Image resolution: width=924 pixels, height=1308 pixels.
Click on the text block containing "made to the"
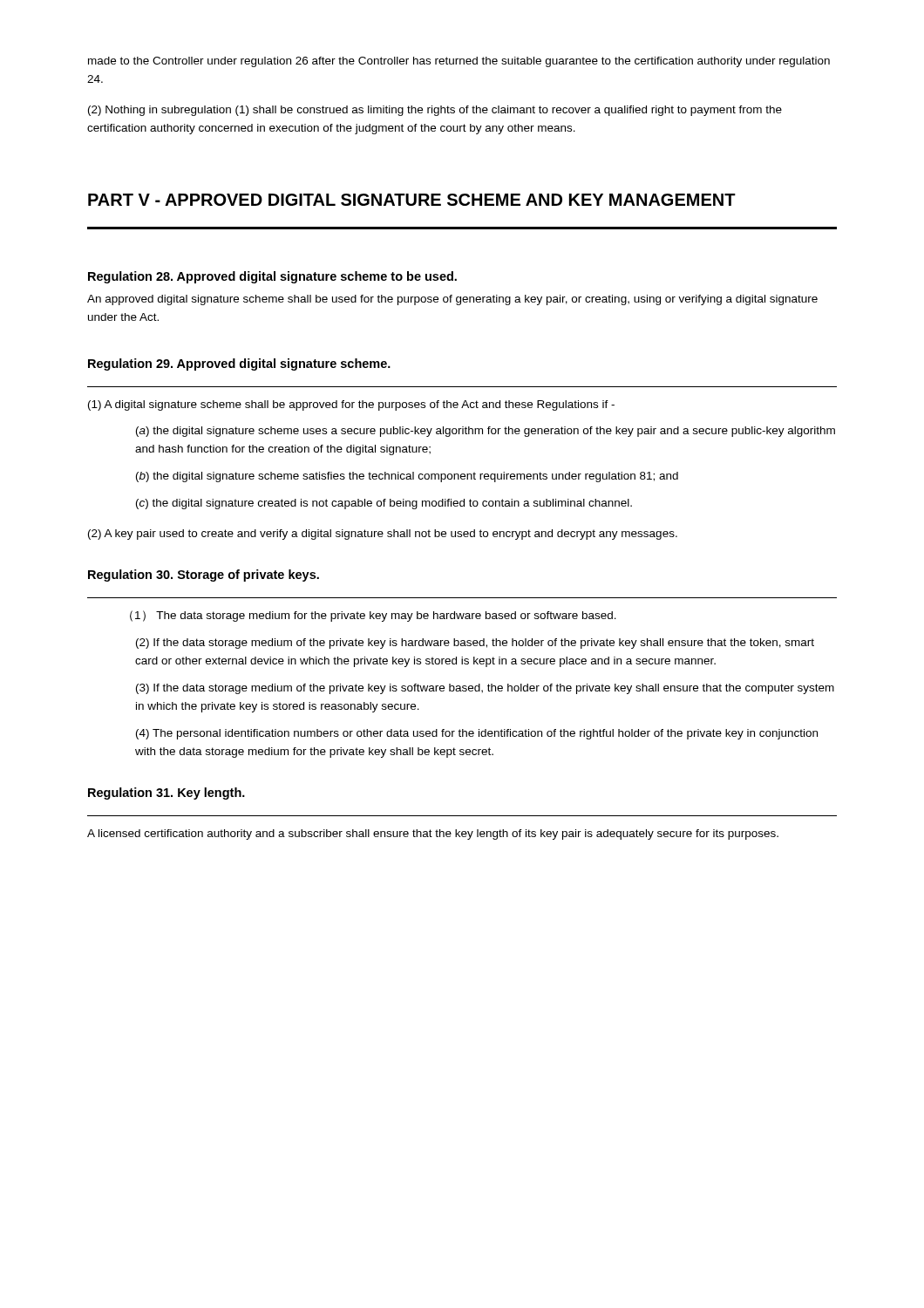click(459, 70)
